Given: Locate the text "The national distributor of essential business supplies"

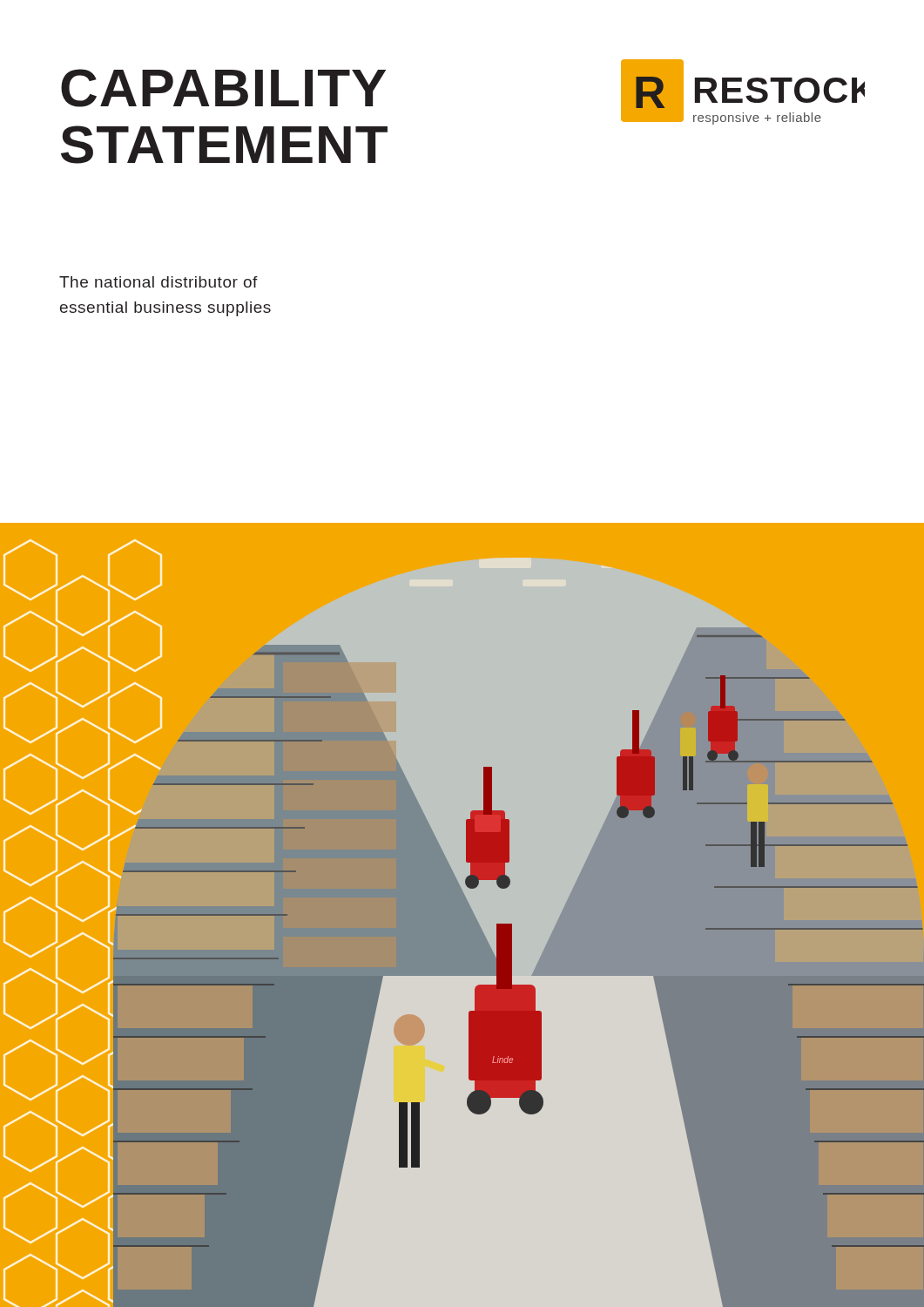Looking at the screenshot, I should [165, 294].
